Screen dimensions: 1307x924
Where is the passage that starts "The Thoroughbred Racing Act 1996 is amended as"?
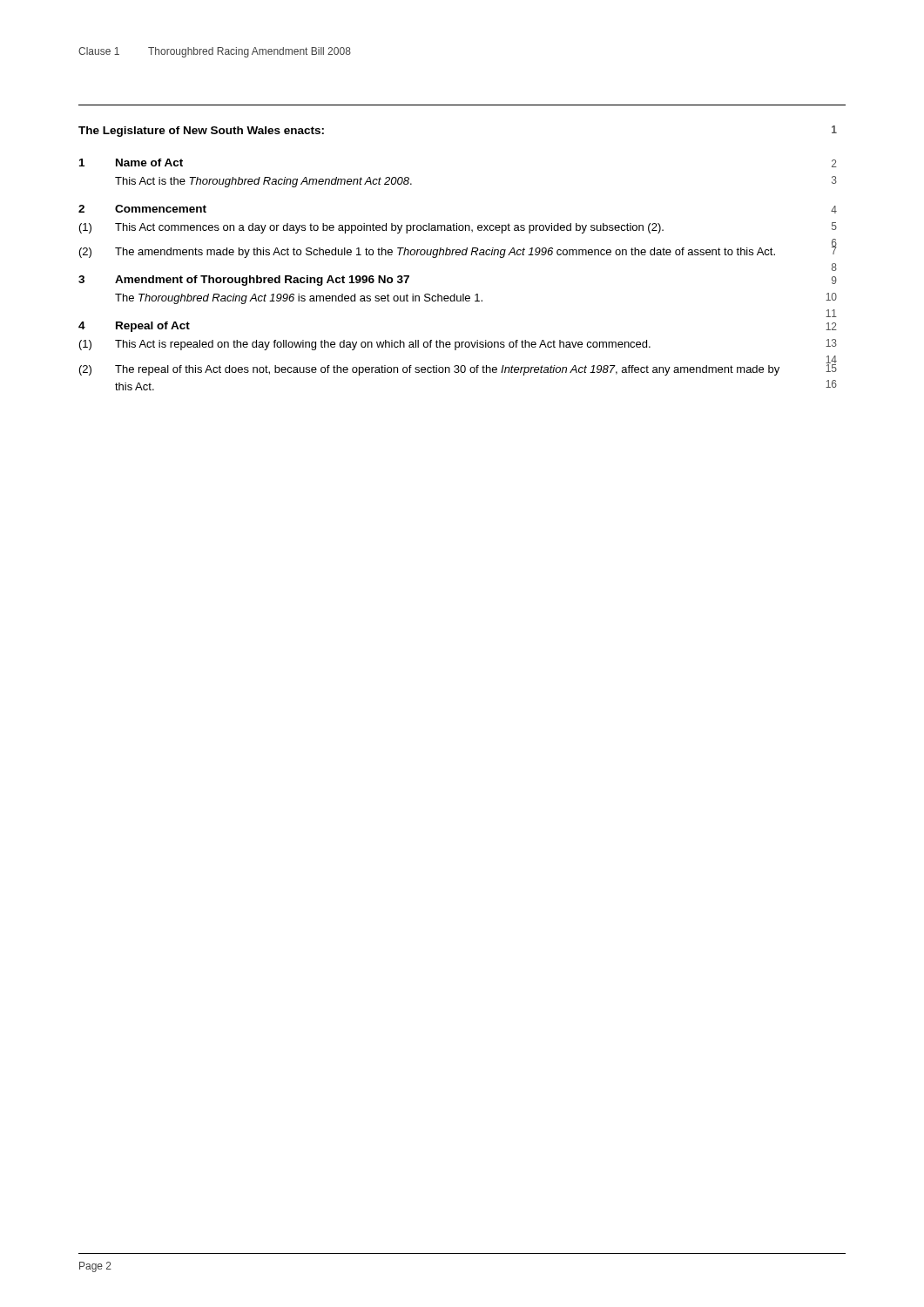click(452, 298)
